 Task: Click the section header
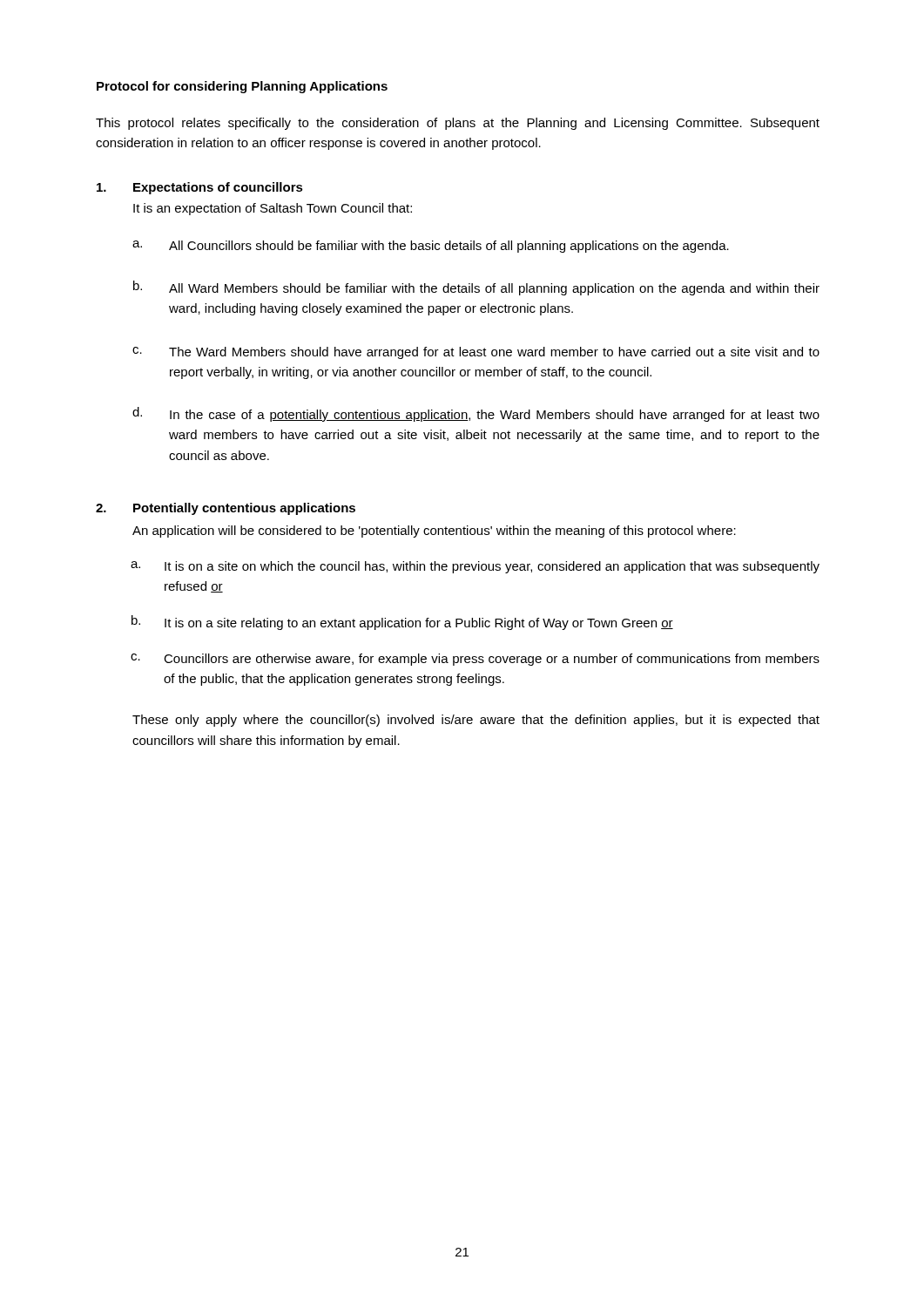tap(242, 86)
